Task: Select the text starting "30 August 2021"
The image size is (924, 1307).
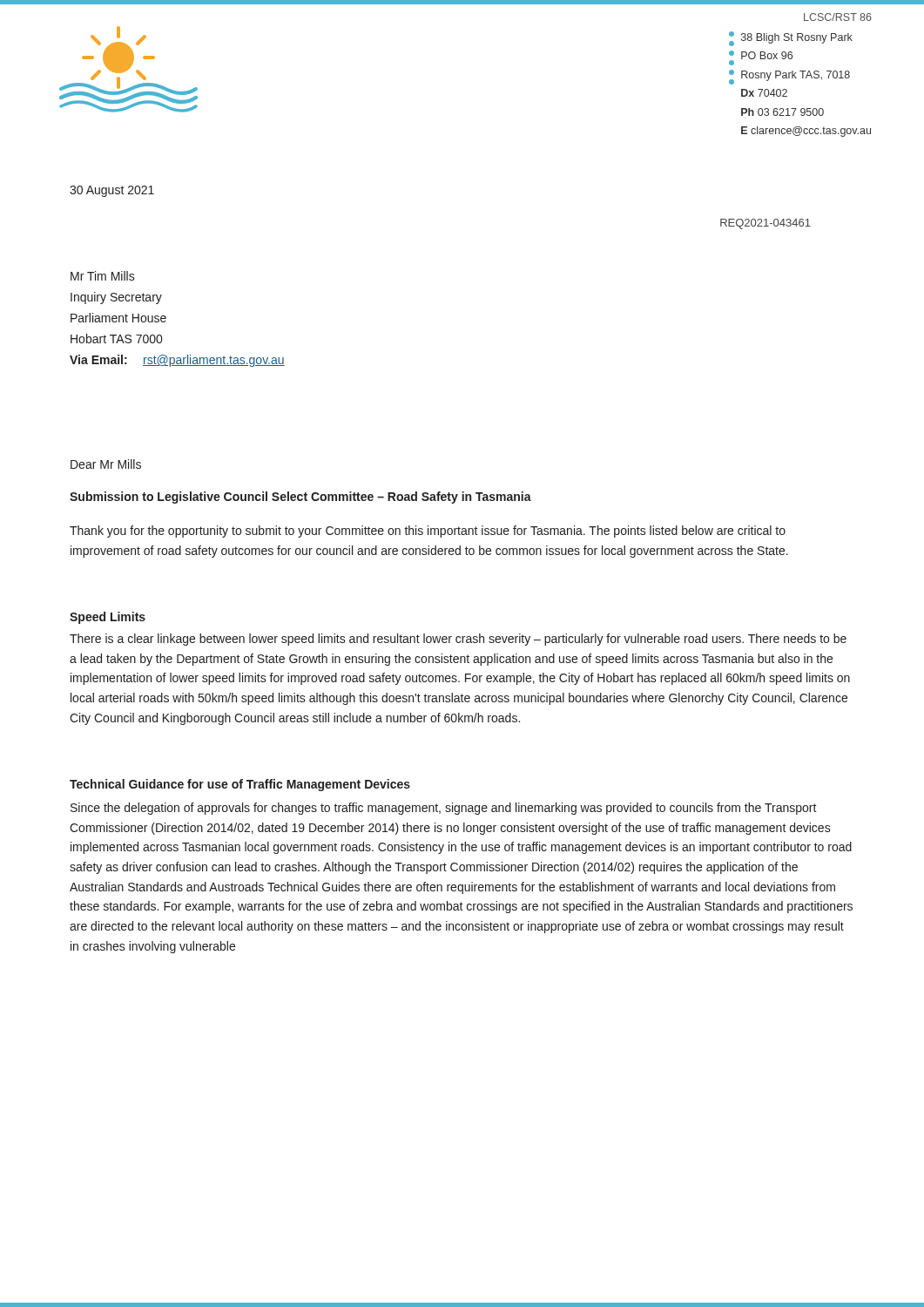Action: coord(112,190)
